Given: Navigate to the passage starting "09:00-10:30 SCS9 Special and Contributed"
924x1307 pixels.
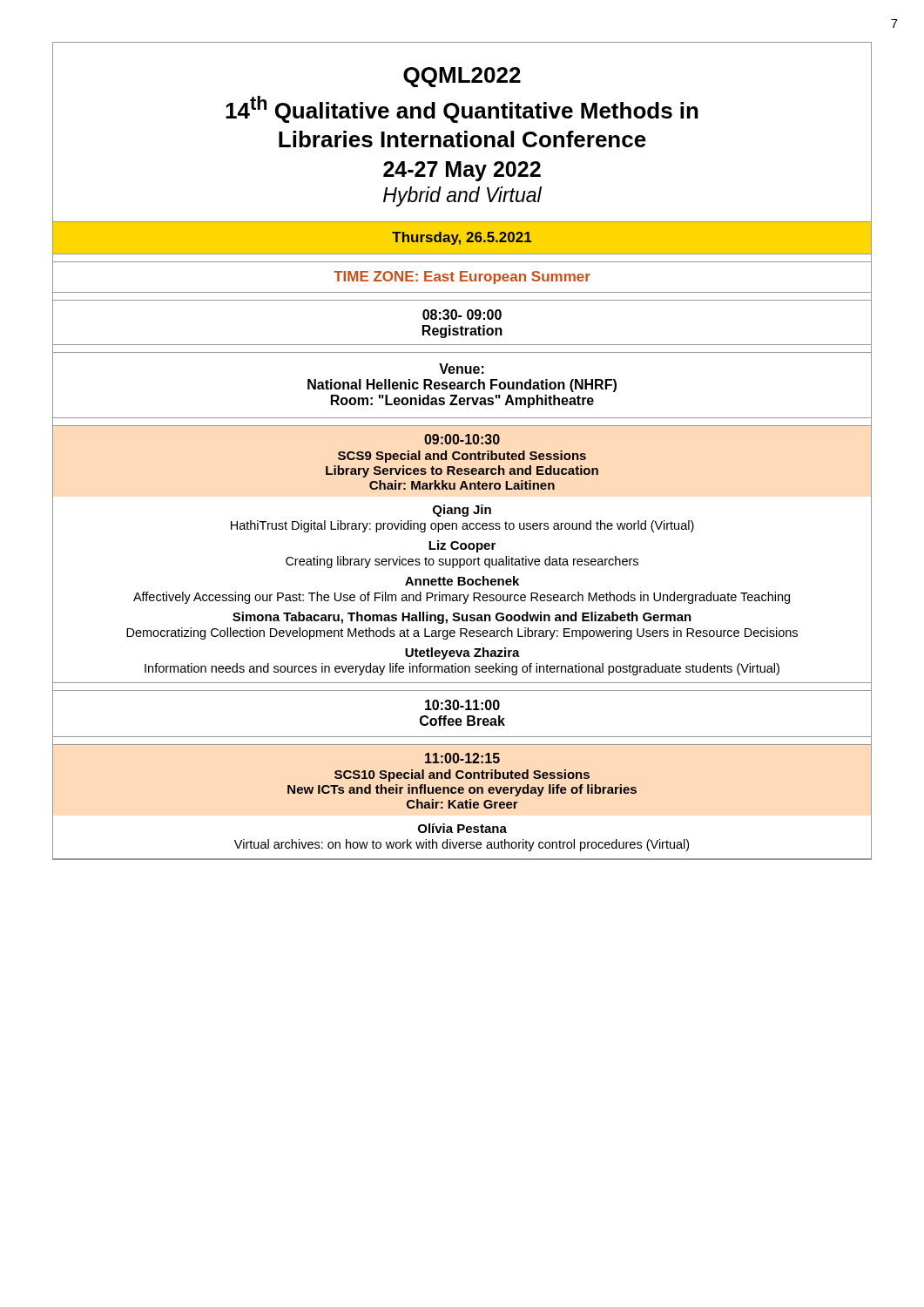Looking at the screenshot, I should tap(462, 550).
